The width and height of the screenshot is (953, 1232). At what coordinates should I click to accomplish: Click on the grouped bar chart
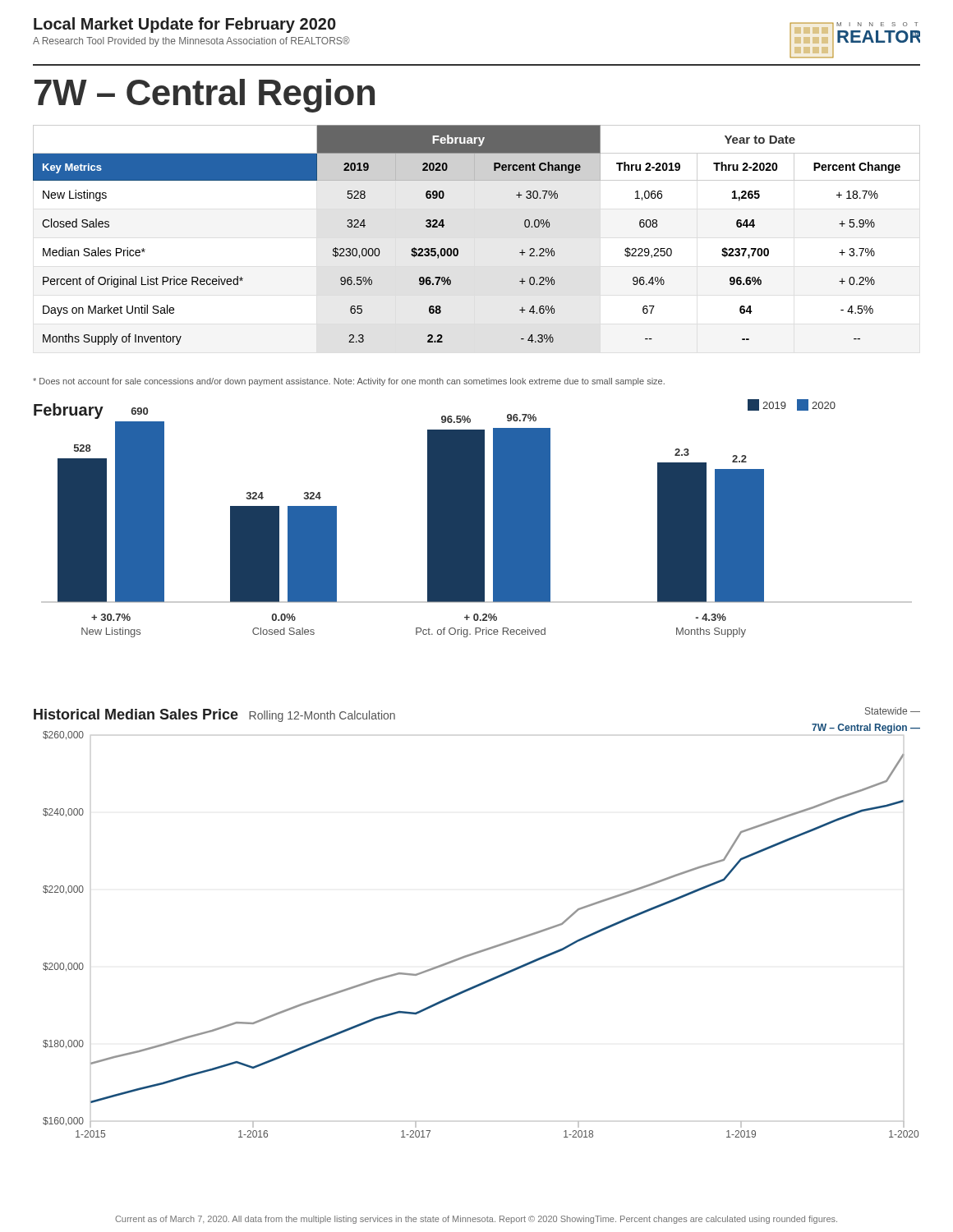[476, 532]
